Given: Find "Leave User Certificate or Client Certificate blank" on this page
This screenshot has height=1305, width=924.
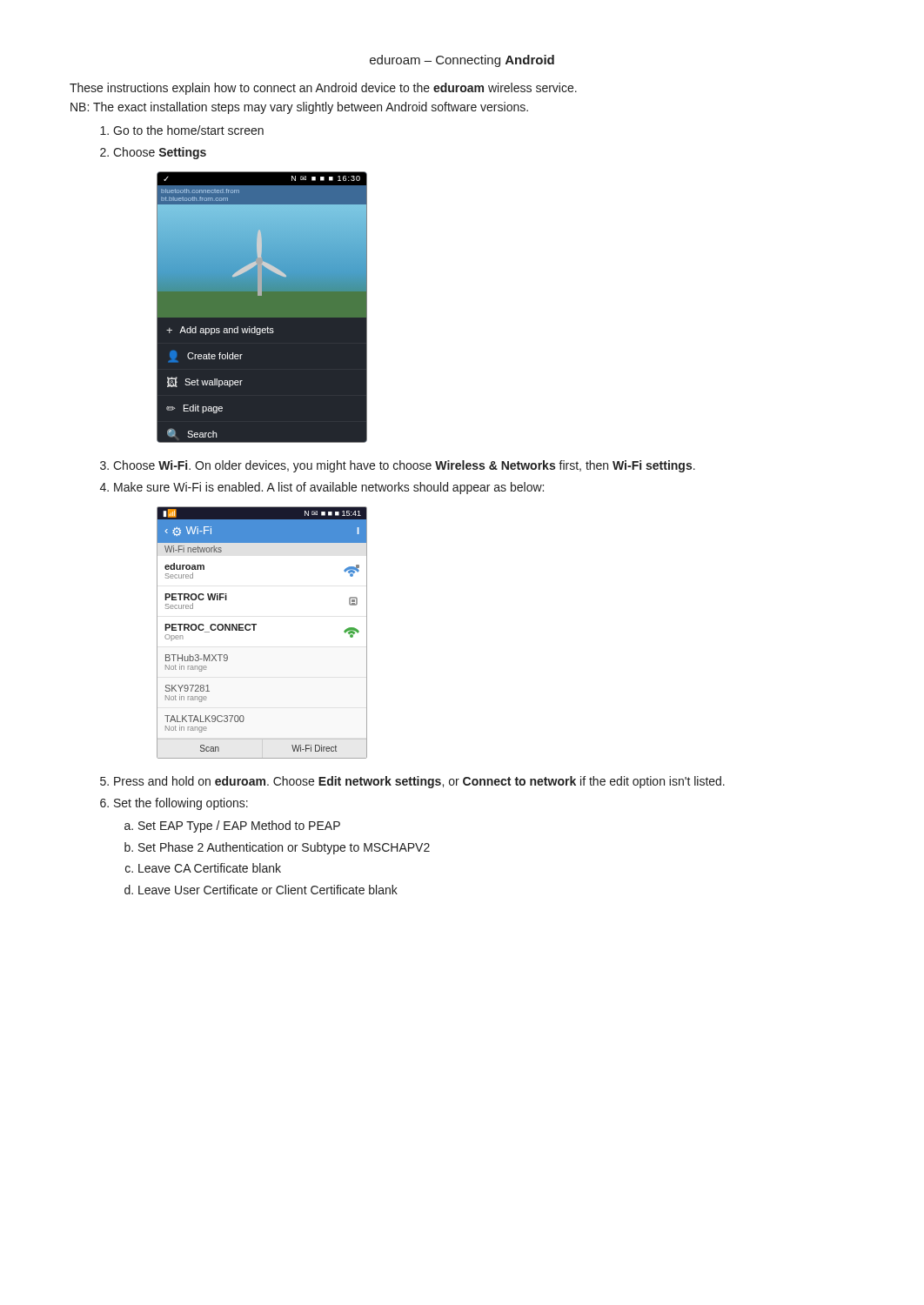Looking at the screenshot, I should (267, 890).
